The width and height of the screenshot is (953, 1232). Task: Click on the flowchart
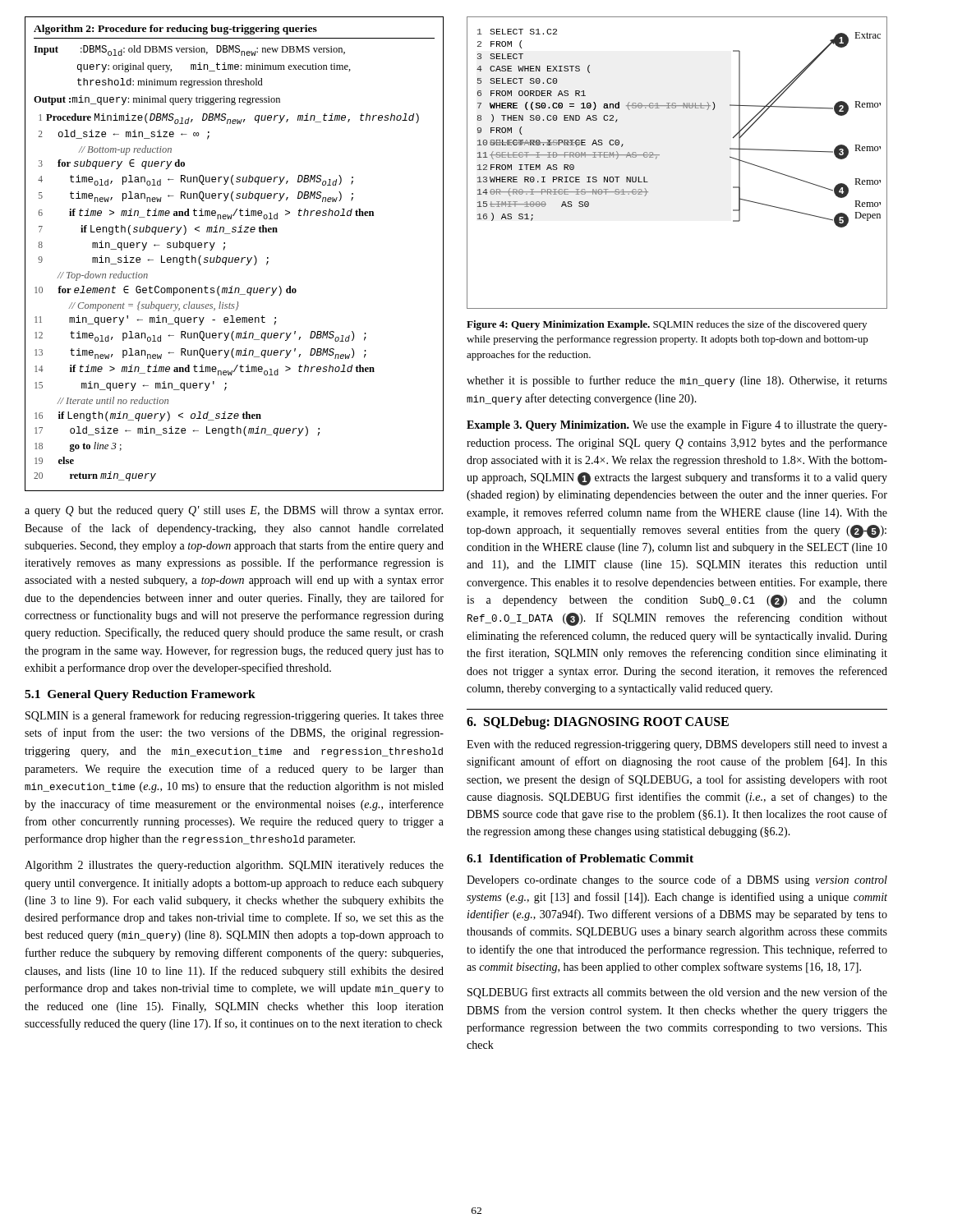pyautogui.click(x=234, y=254)
